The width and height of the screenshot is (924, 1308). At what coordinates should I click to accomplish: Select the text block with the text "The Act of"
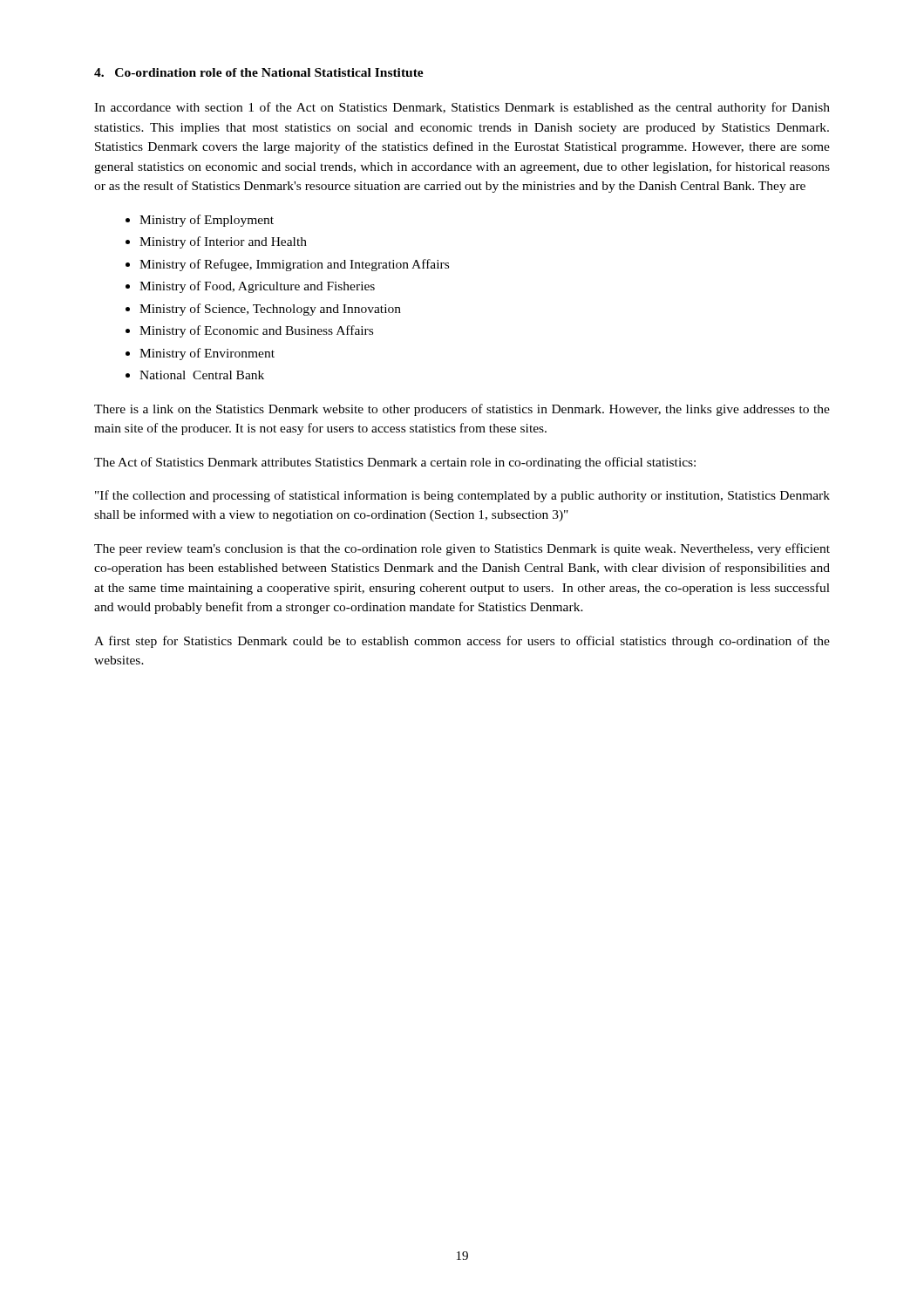(x=462, y=462)
